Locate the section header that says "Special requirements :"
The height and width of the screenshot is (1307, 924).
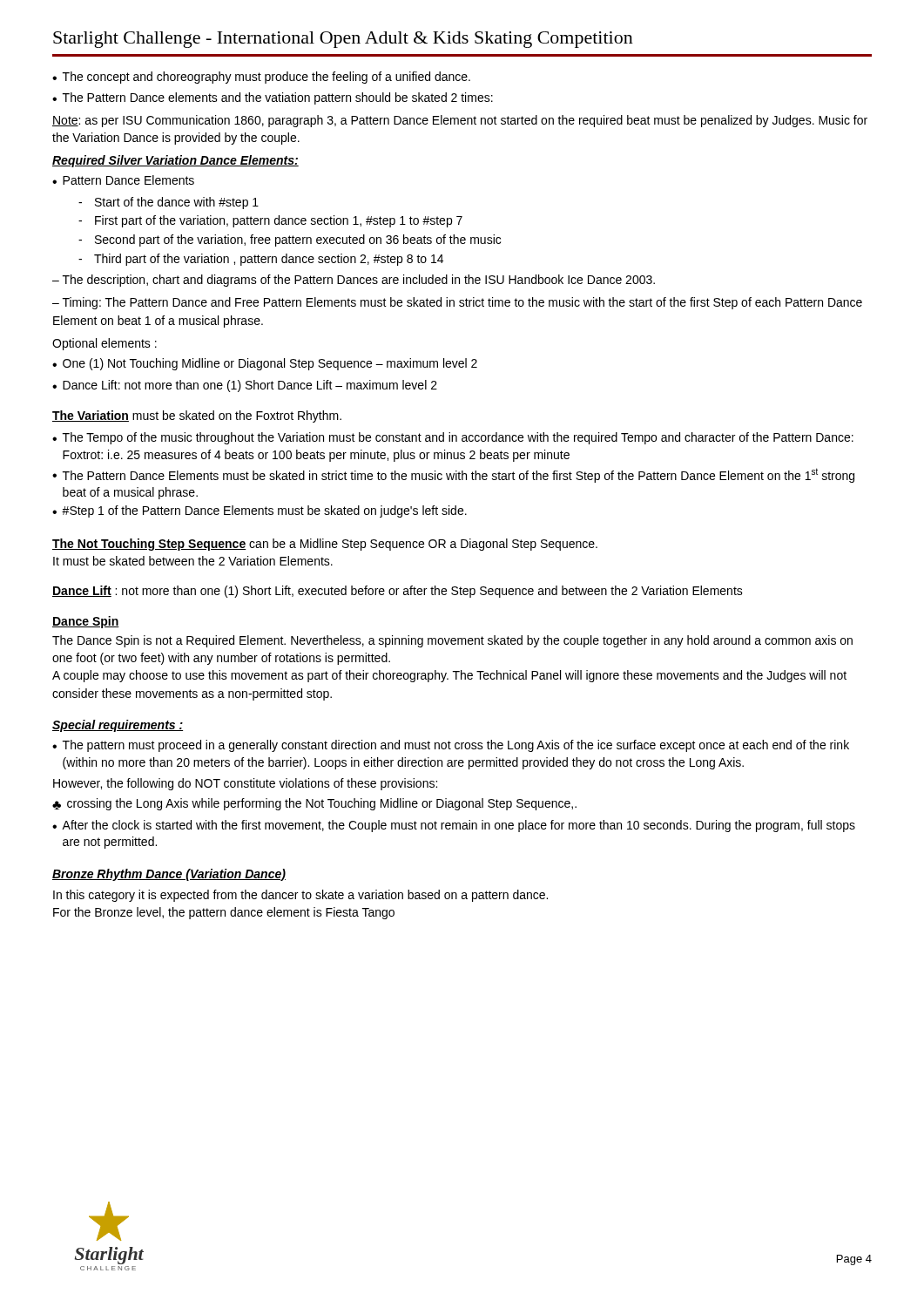(x=118, y=725)
